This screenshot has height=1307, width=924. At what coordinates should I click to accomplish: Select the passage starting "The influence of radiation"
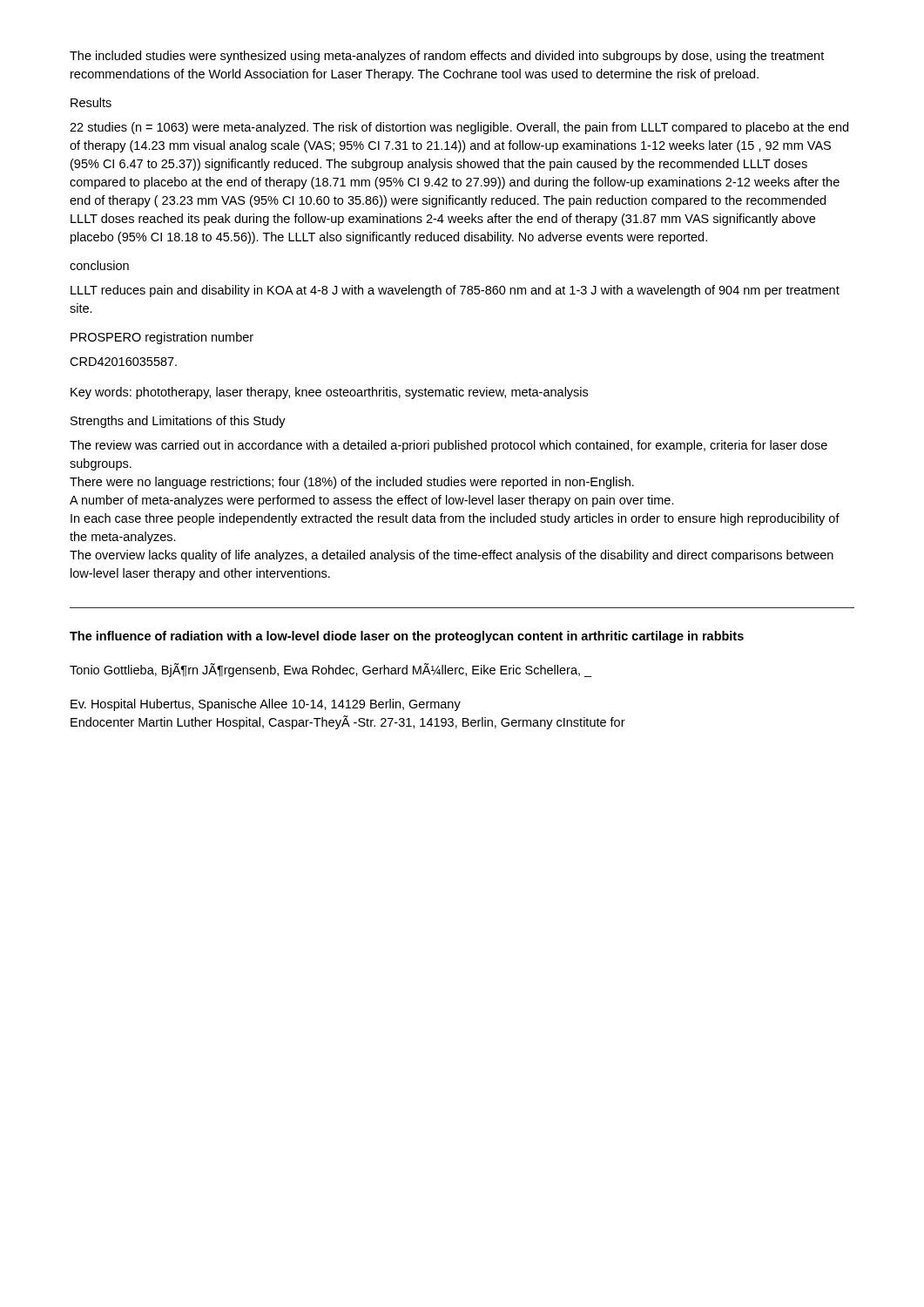point(407,636)
